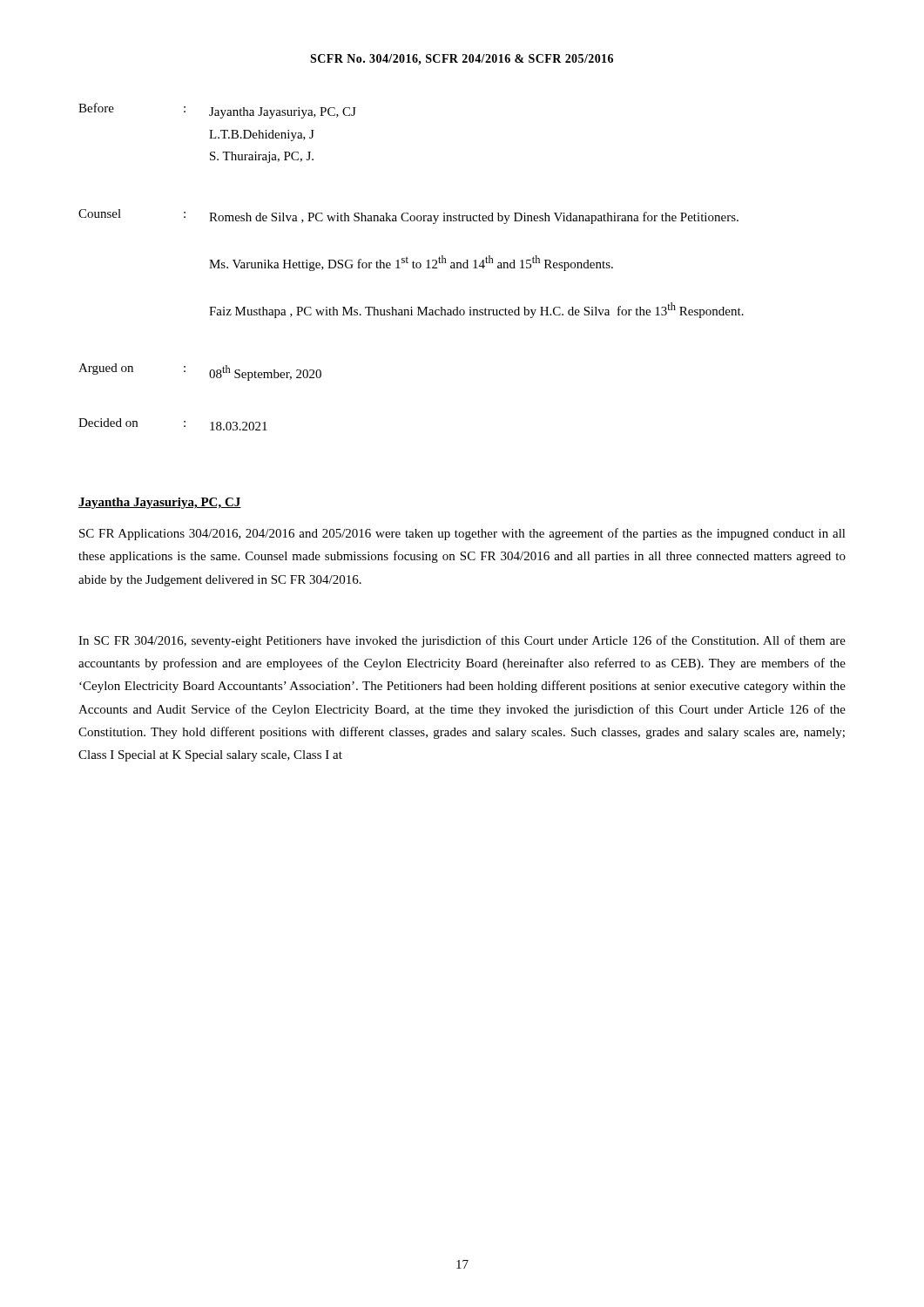This screenshot has height=1307, width=924.
Task: Select the text block starting "Before : Jayantha Jayasuriya,"
Action: pyautogui.click(x=217, y=111)
